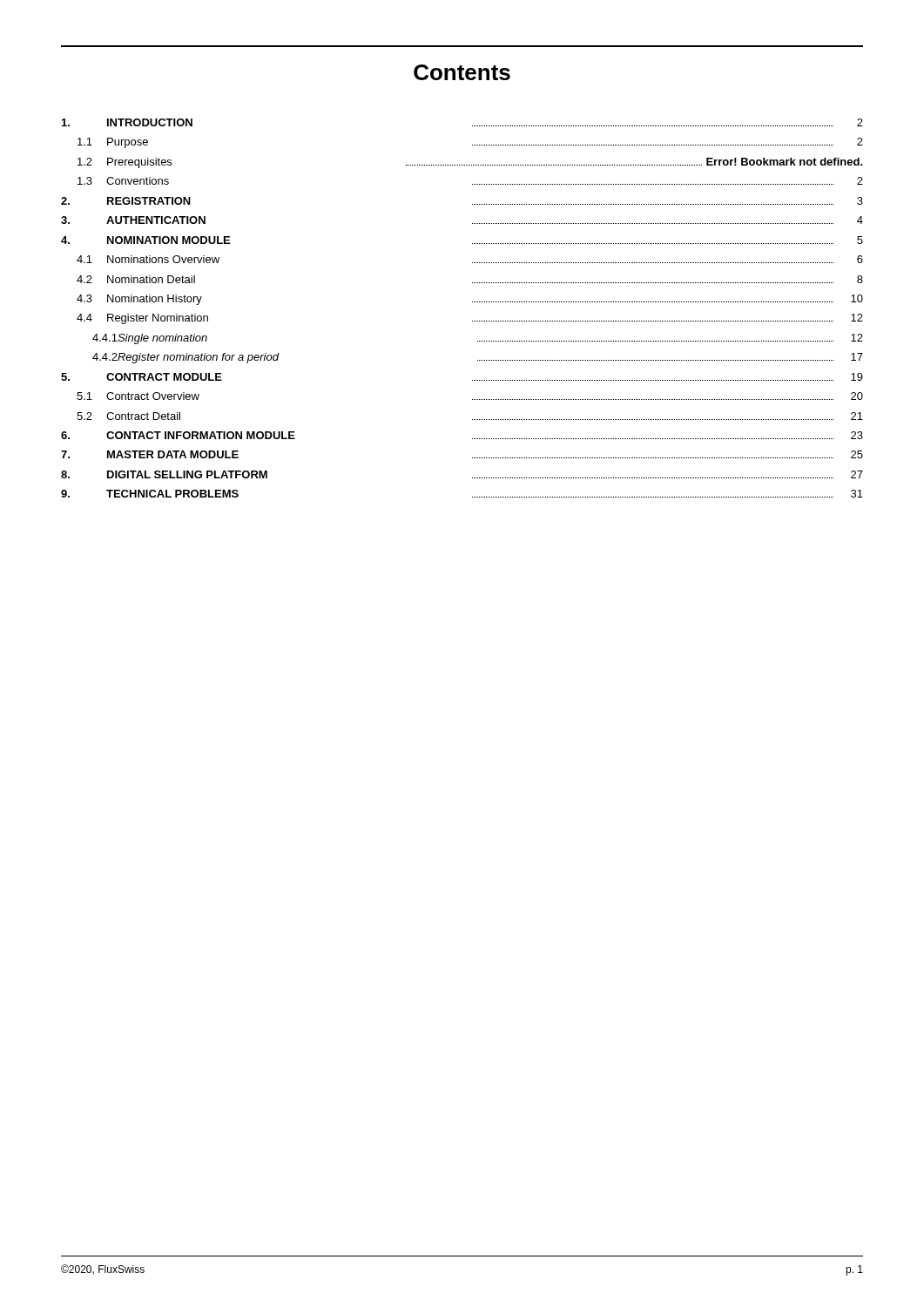Find the element starting "8. DIGITAL SELLING"
The height and width of the screenshot is (1307, 924).
tap(462, 475)
